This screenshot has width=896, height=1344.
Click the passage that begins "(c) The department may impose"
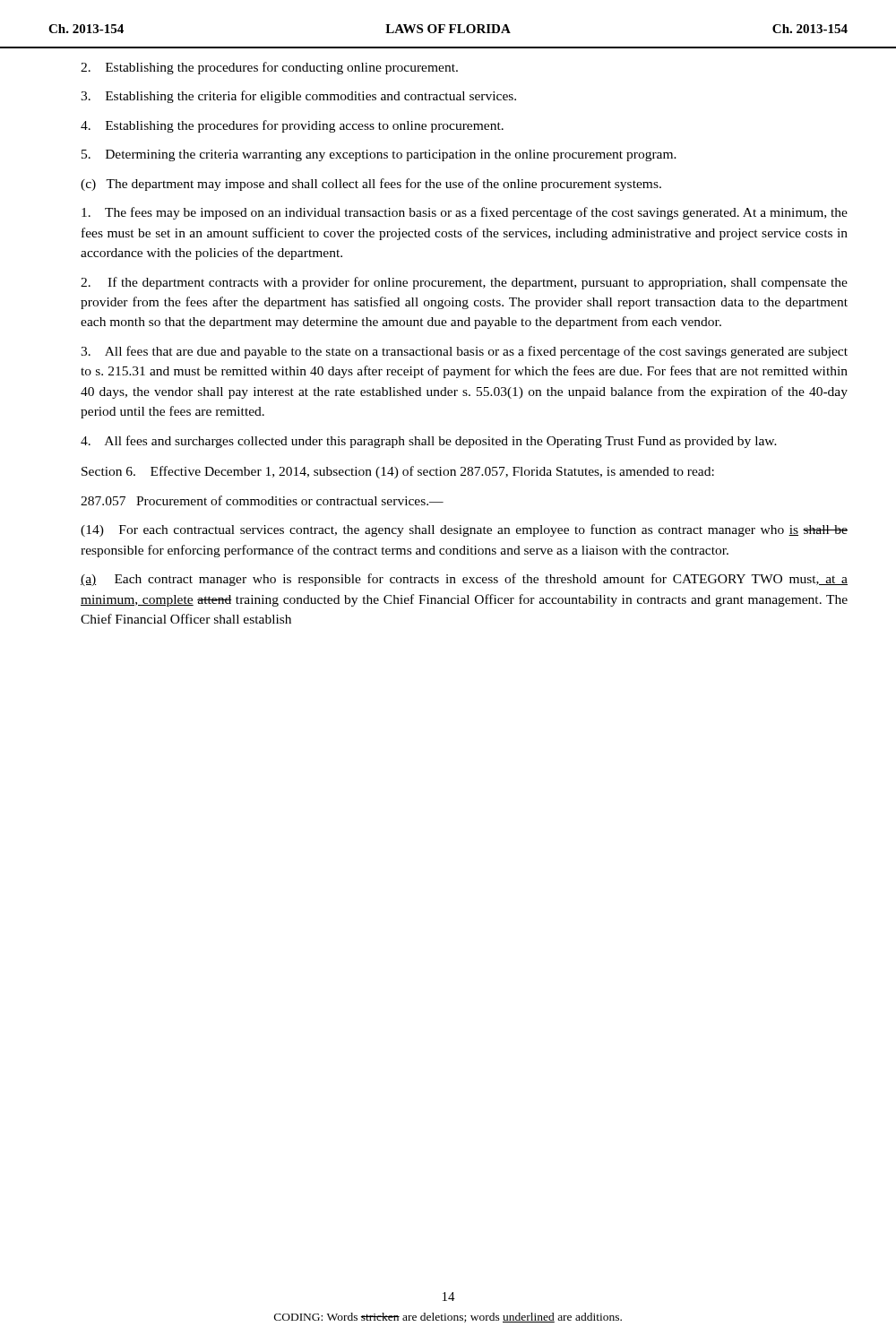pyautogui.click(x=464, y=184)
